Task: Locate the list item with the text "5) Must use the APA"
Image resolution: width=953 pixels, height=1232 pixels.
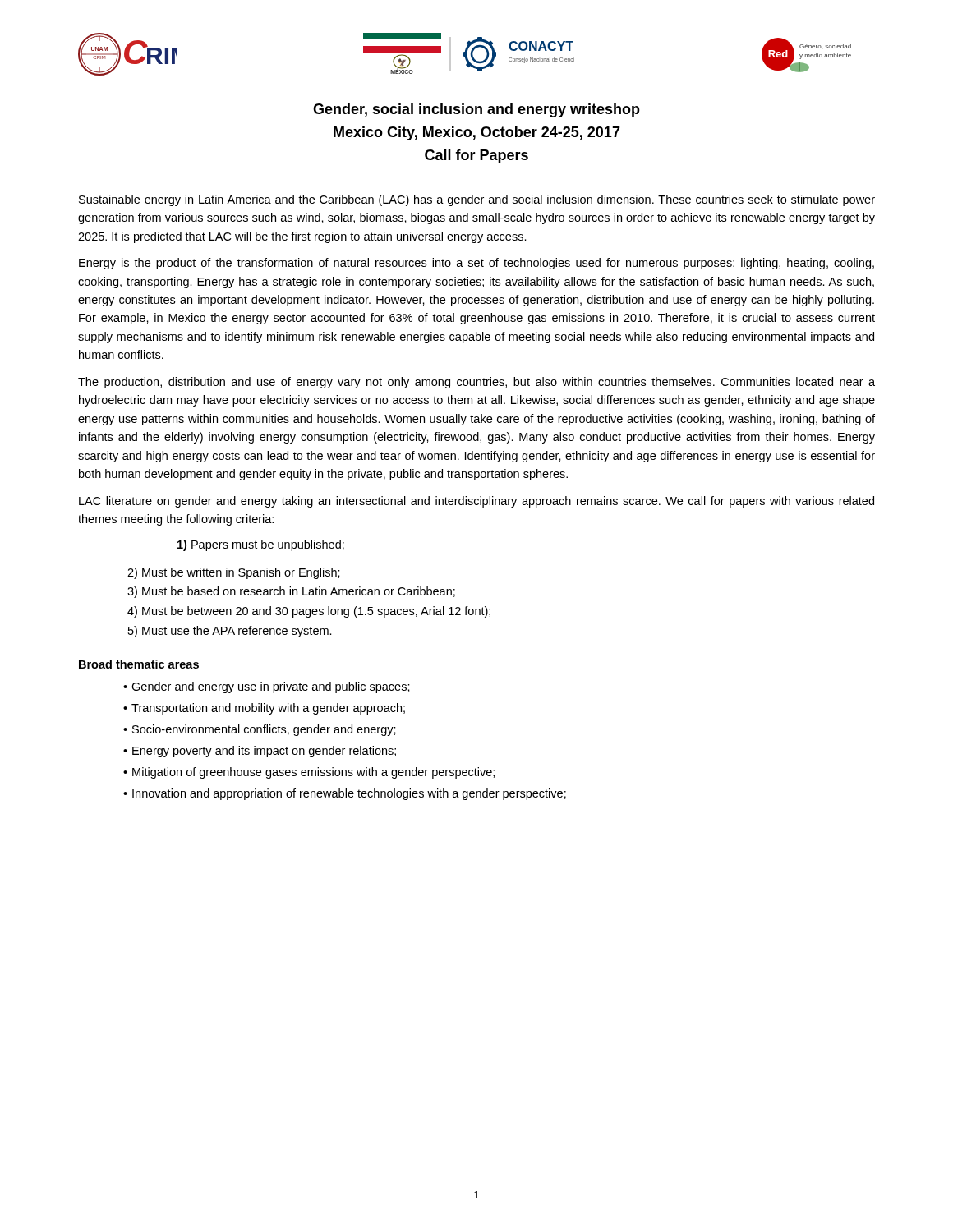Action: pos(230,631)
